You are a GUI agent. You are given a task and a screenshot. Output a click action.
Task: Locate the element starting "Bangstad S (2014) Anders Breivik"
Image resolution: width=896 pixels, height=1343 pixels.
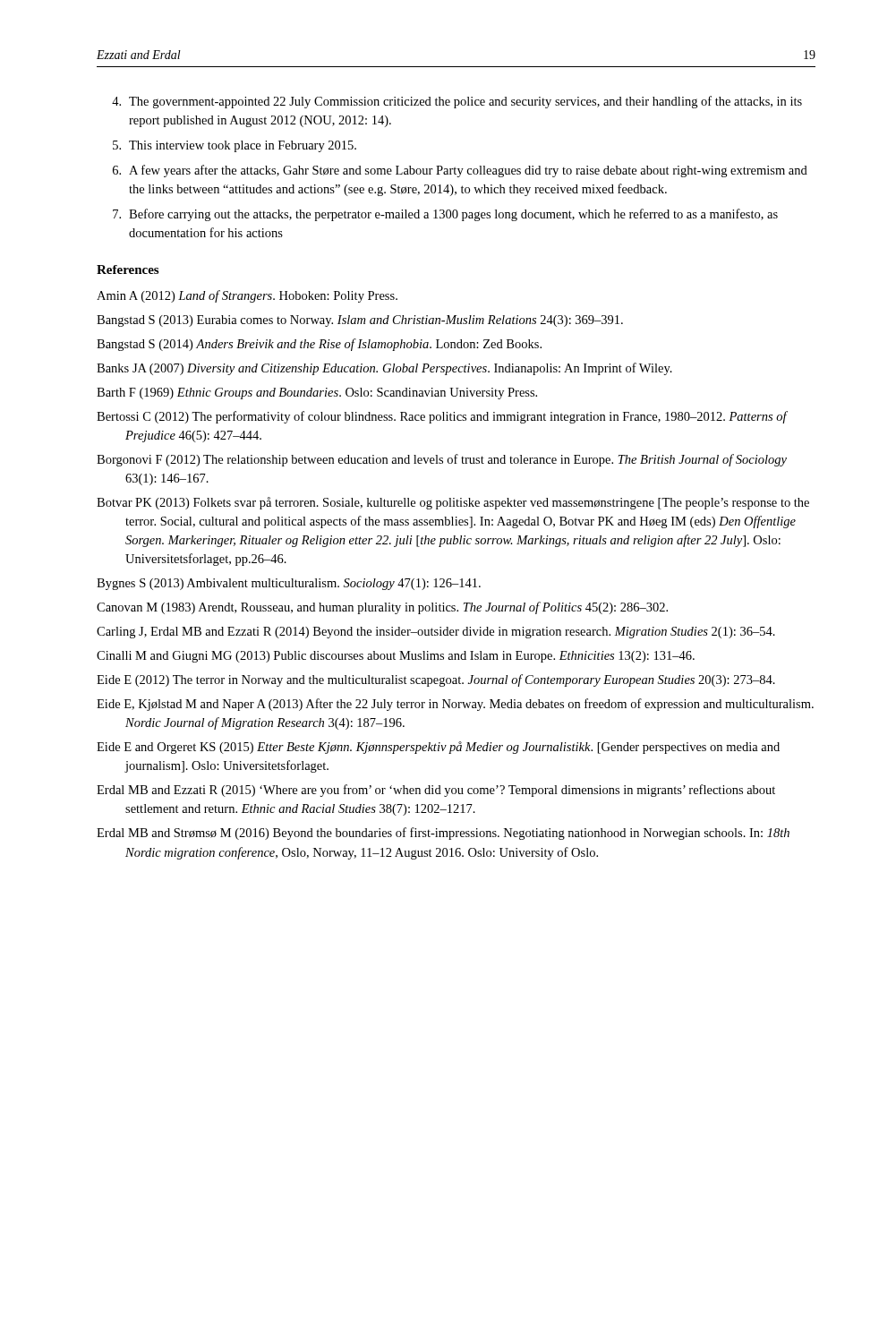(x=456, y=344)
